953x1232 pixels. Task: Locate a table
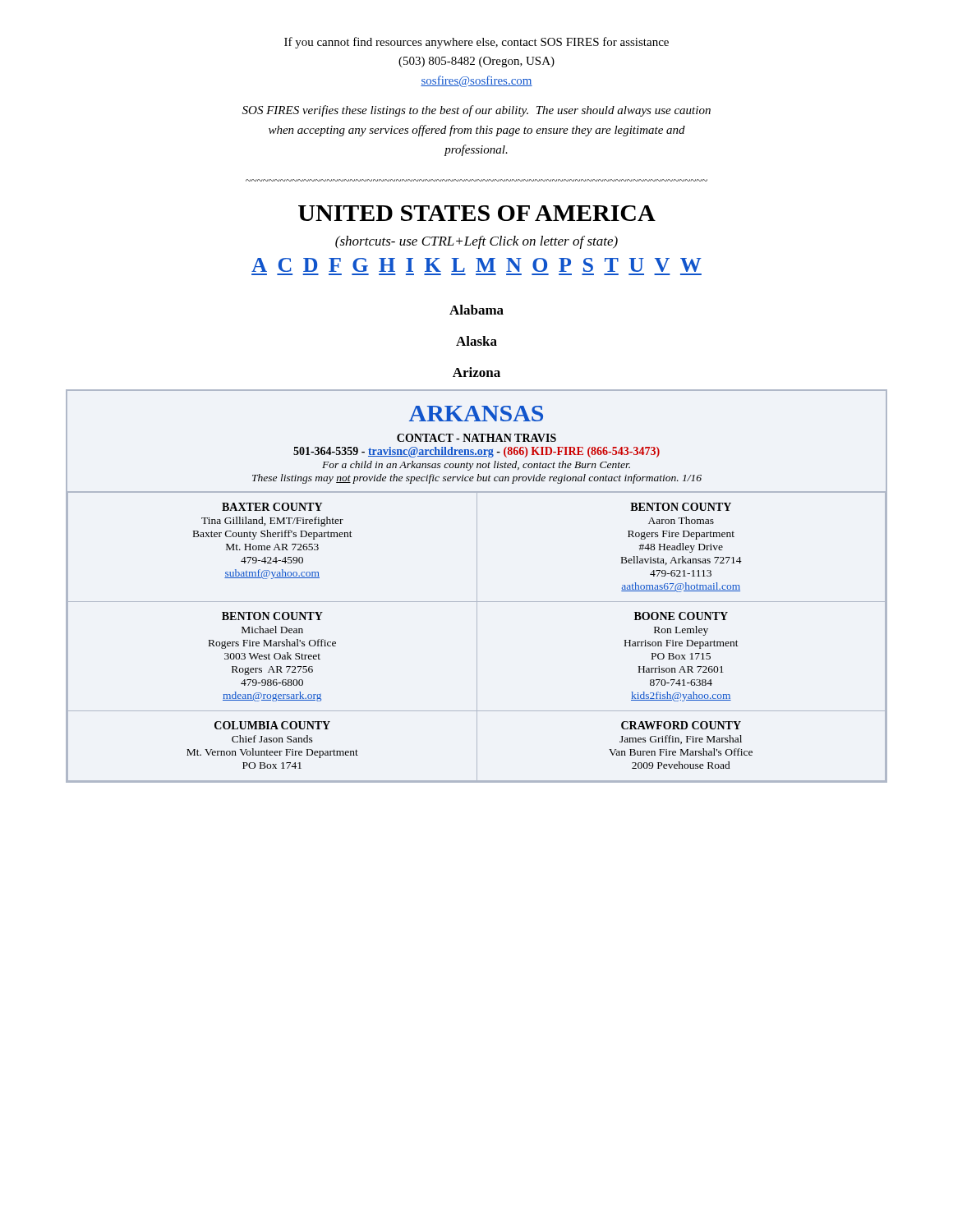tap(476, 586)
